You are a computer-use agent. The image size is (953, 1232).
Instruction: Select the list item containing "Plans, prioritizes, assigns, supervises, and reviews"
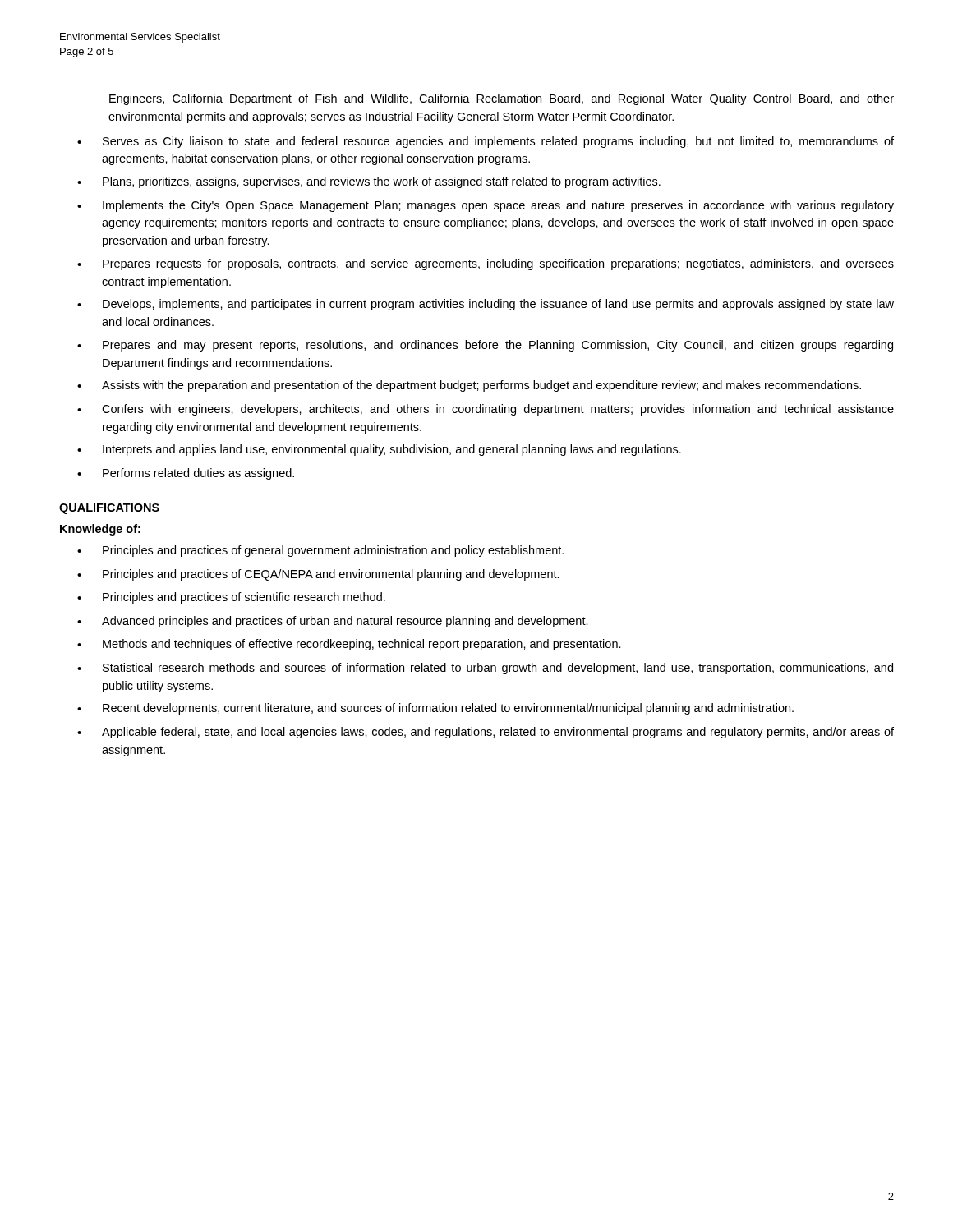498,182
